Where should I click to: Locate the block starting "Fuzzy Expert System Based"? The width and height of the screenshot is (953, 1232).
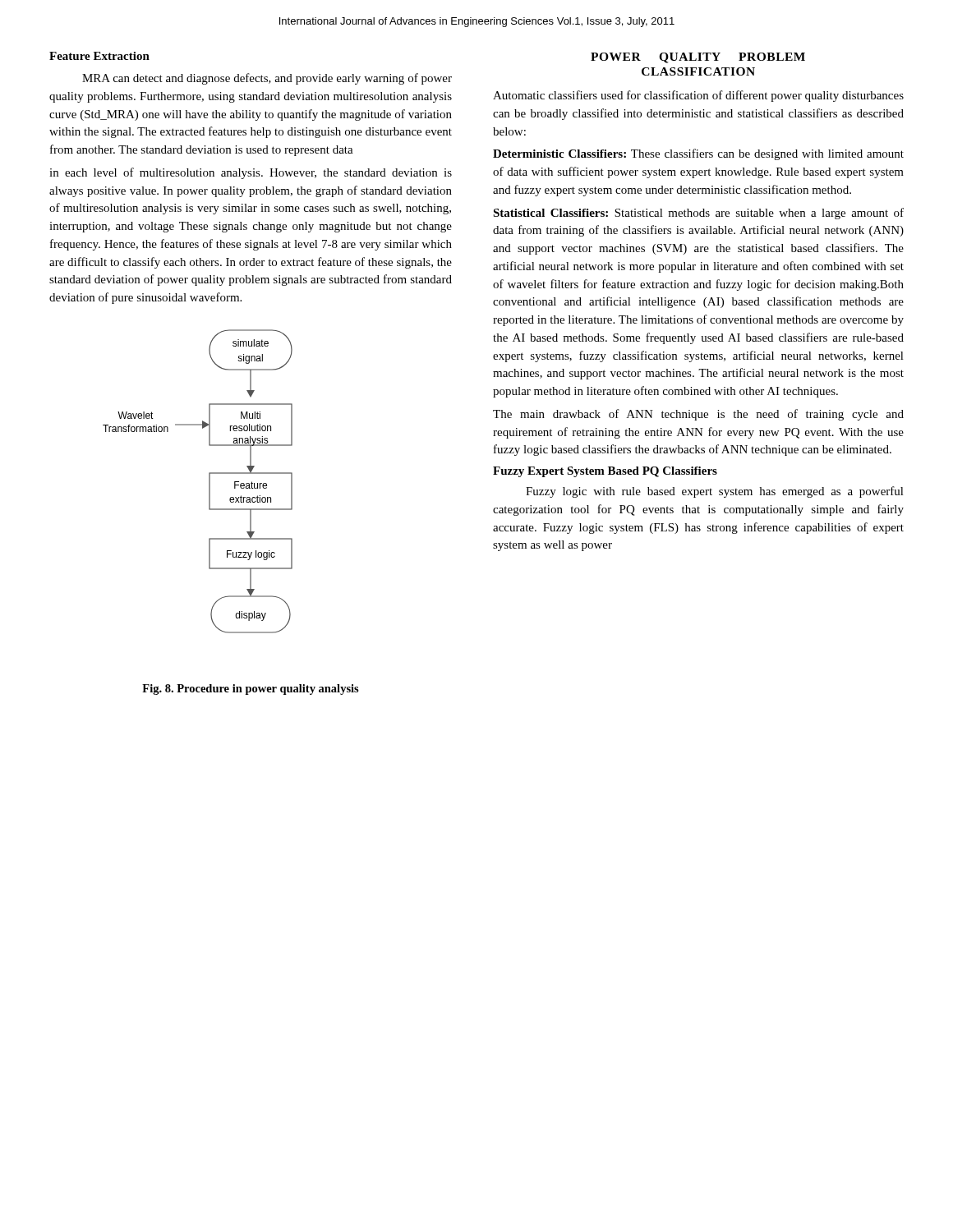(x=605, y=471)
